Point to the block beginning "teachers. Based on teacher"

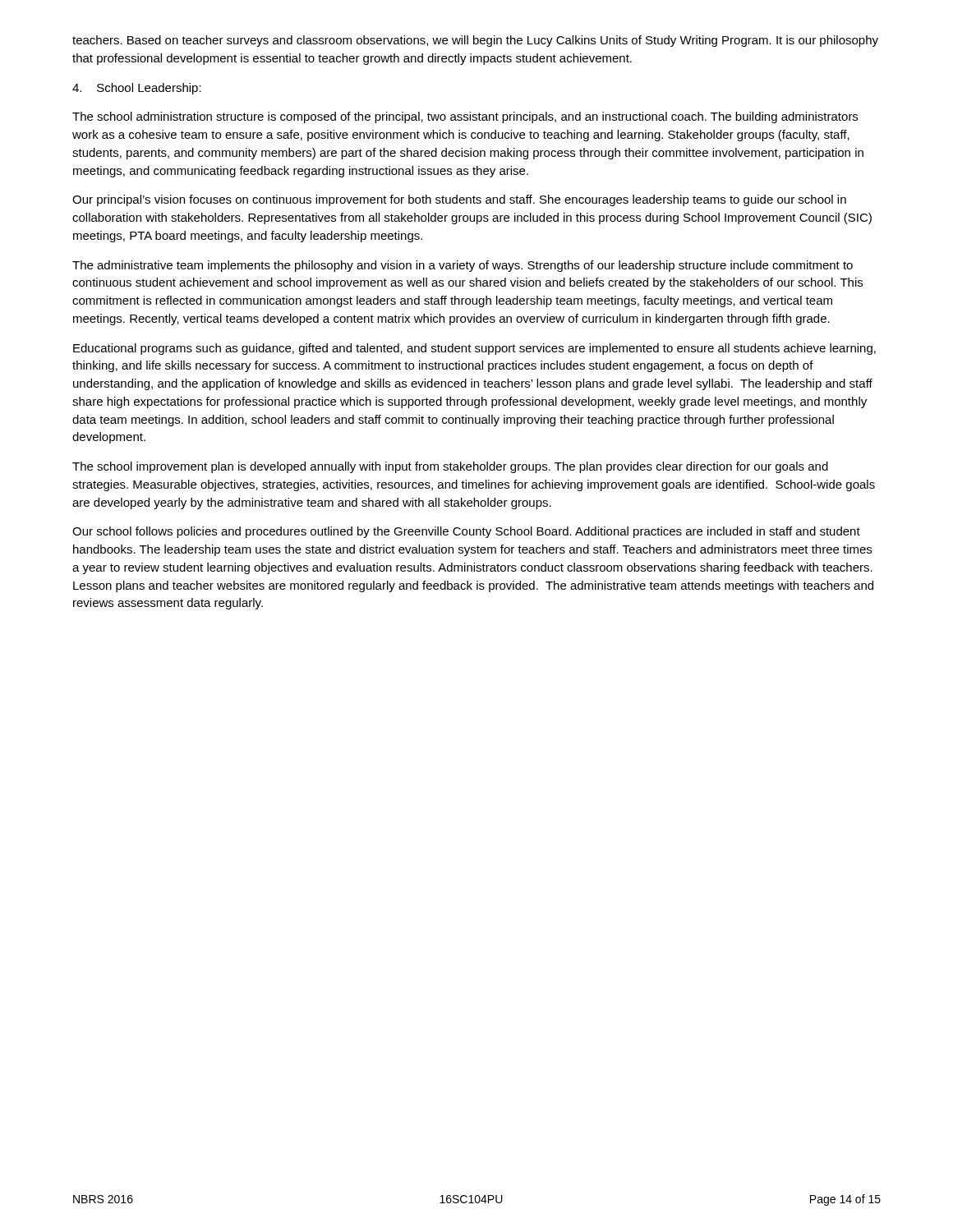[475, 49]
